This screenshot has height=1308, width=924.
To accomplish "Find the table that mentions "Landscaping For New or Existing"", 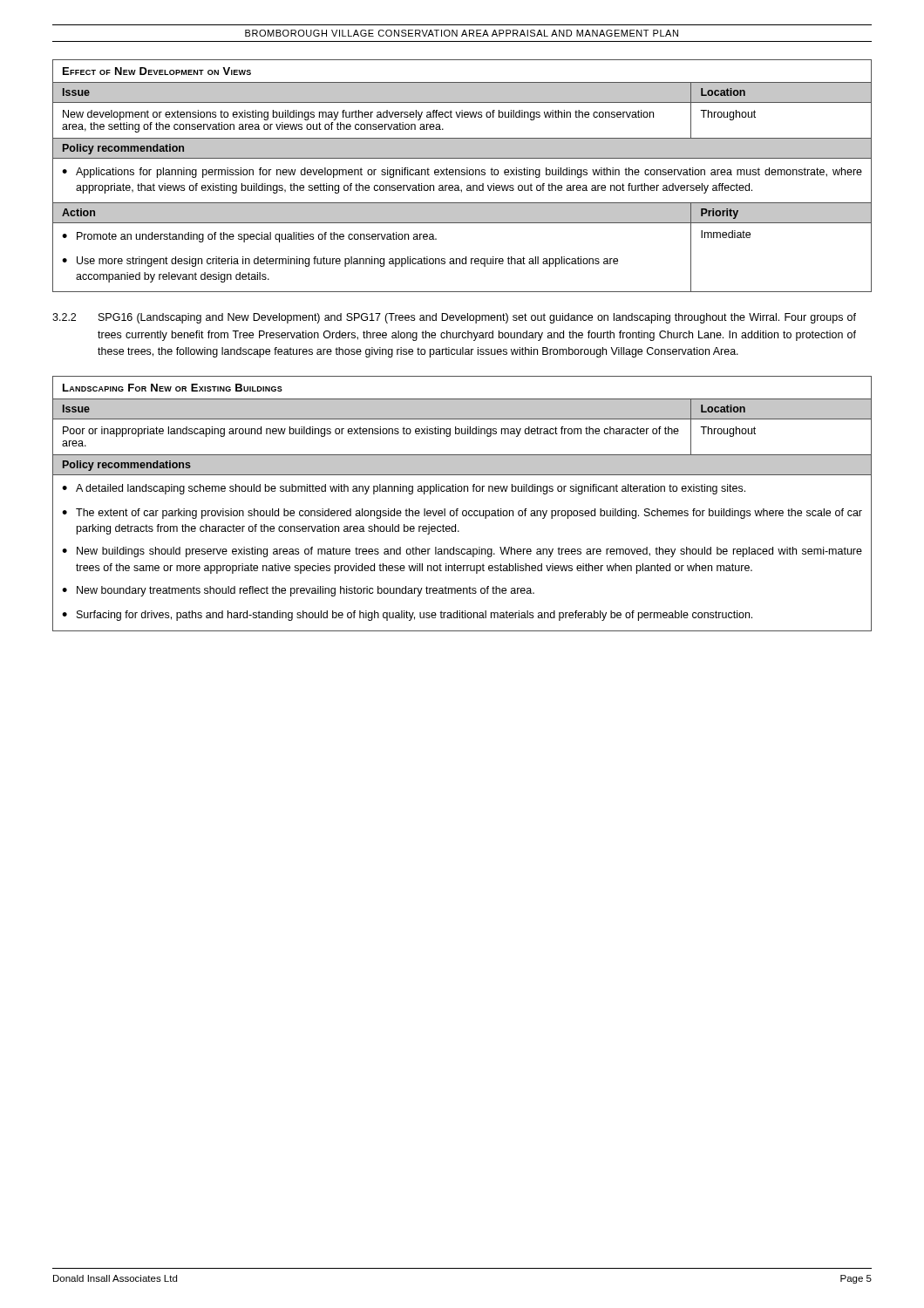I will click(462, 504).
